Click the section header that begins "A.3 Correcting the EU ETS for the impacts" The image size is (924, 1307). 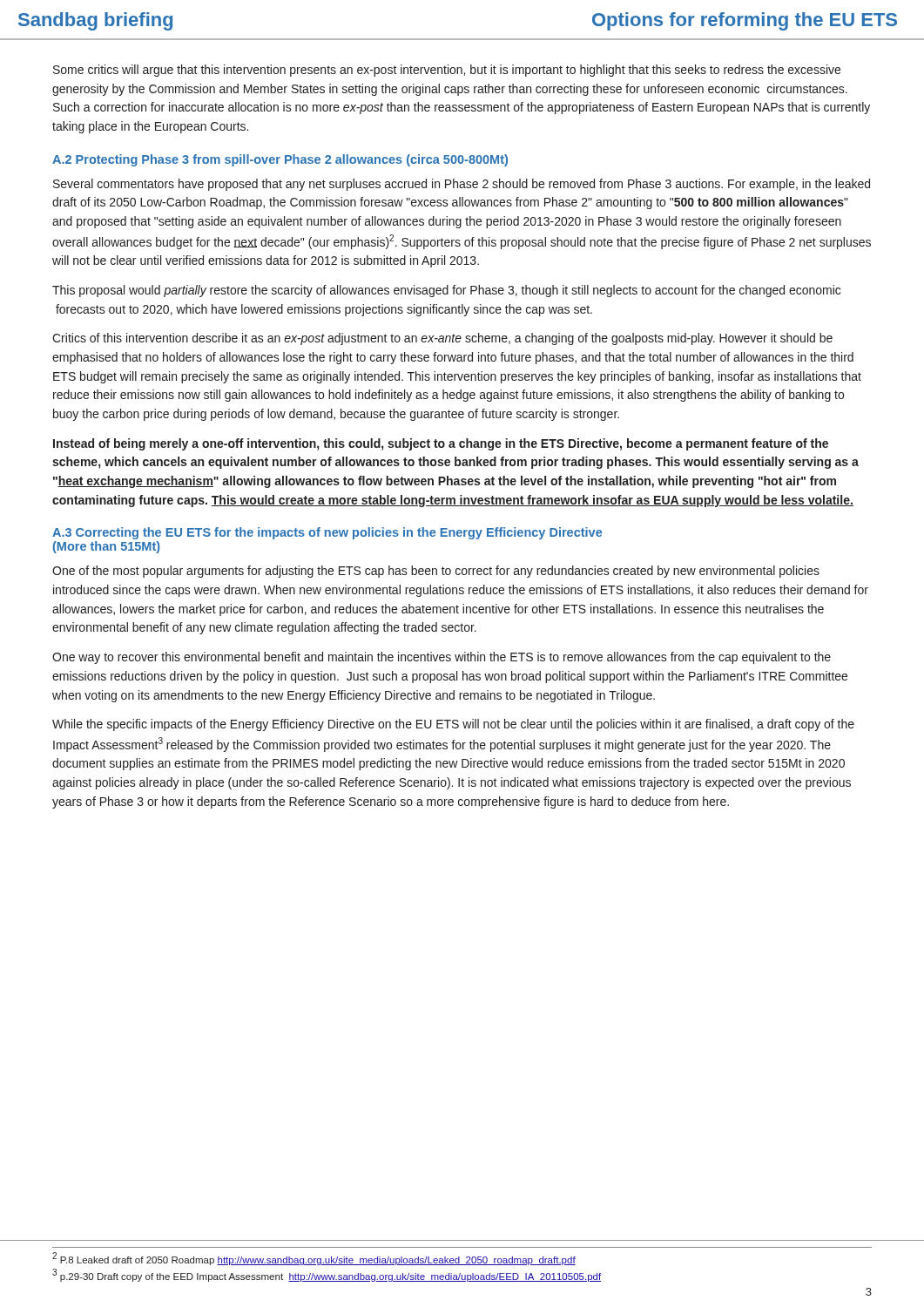click(327, 540)
